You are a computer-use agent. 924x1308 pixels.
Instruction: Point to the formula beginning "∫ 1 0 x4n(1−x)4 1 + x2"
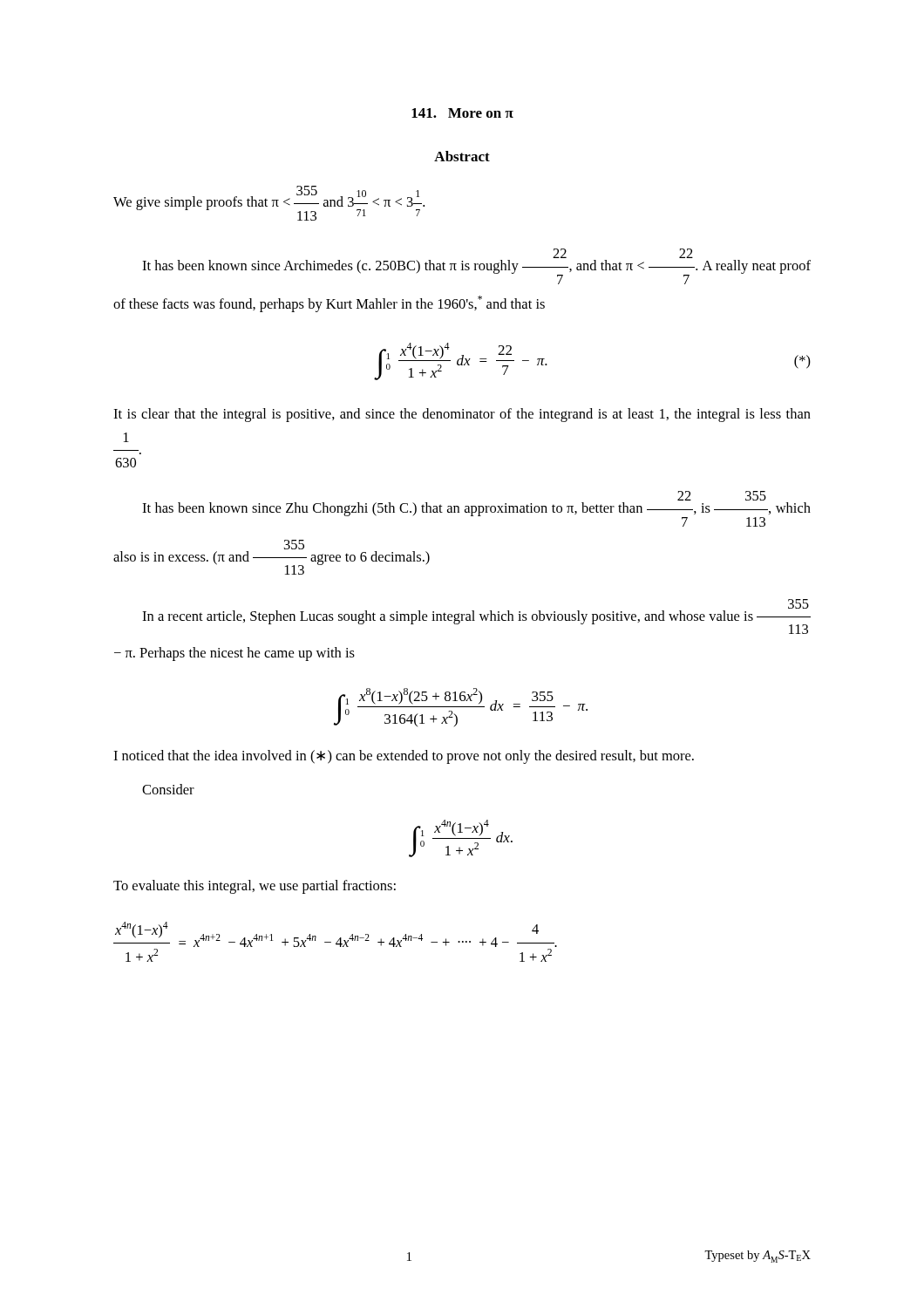coord(462,838)
